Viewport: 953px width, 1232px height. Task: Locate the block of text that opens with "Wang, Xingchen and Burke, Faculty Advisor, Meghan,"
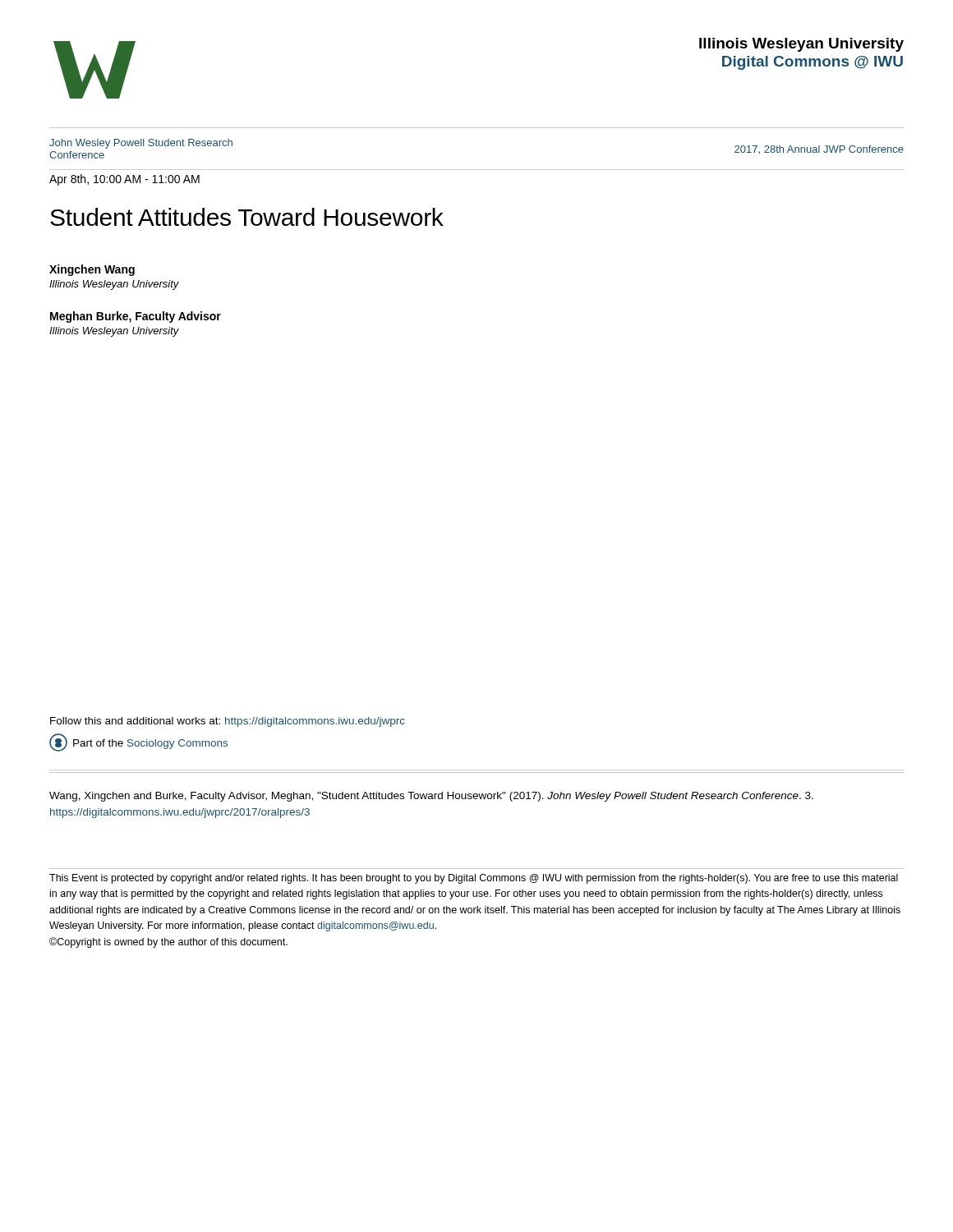click(x=432, y=804)
